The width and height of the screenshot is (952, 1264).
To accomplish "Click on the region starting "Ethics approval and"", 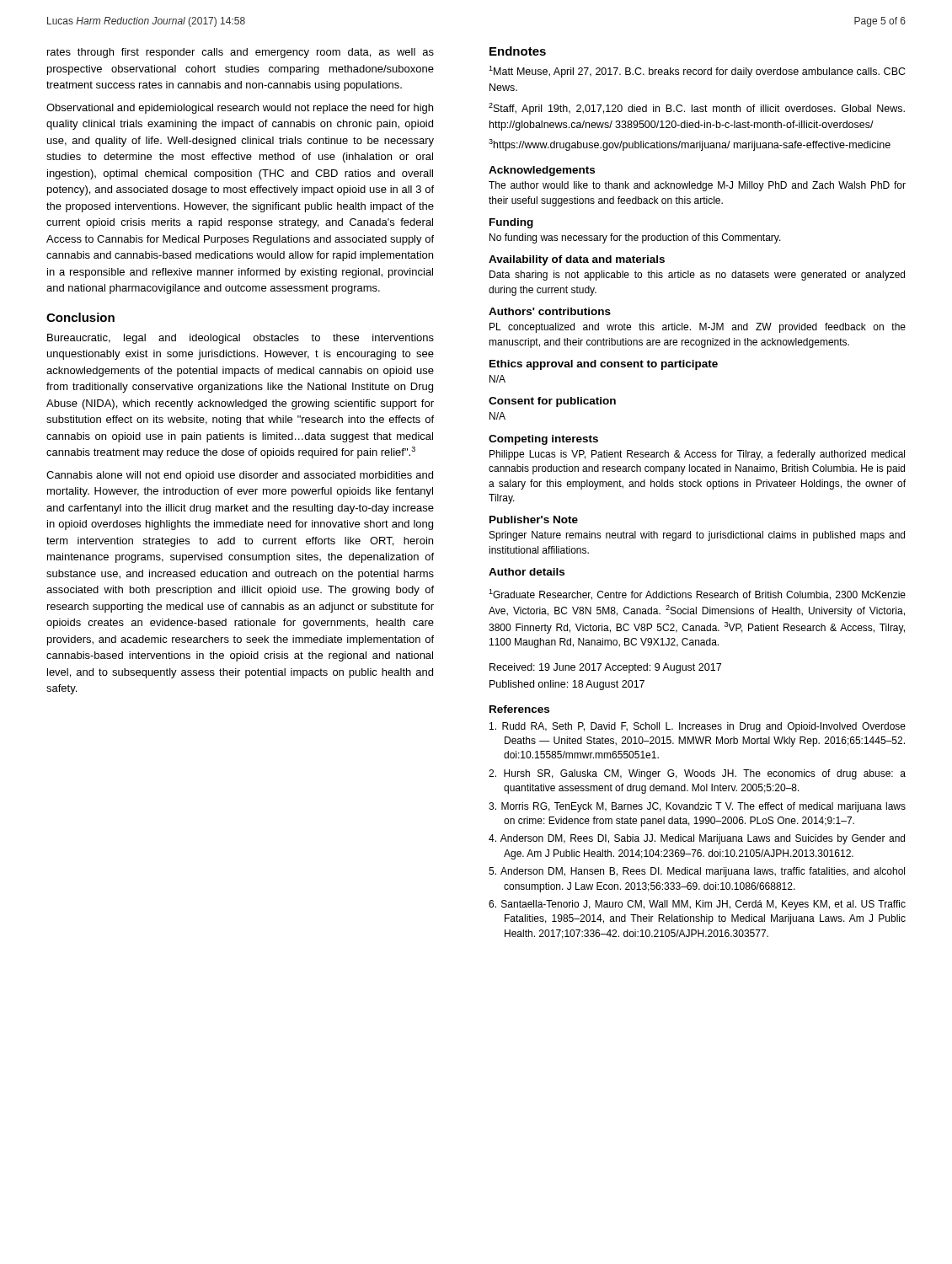I will [x=603, y=364].
